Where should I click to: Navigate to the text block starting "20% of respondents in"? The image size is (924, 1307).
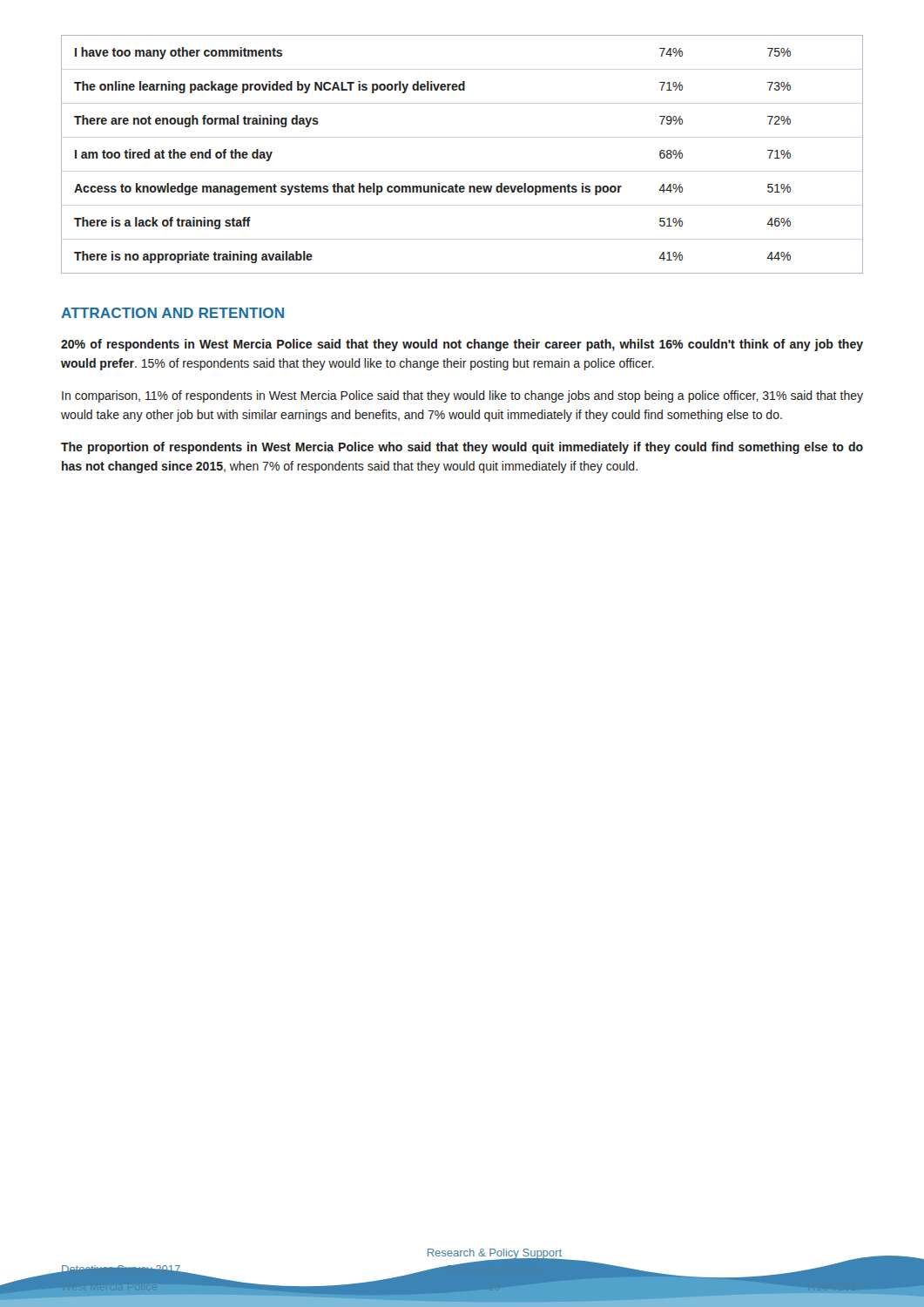[x=462, y=354]
